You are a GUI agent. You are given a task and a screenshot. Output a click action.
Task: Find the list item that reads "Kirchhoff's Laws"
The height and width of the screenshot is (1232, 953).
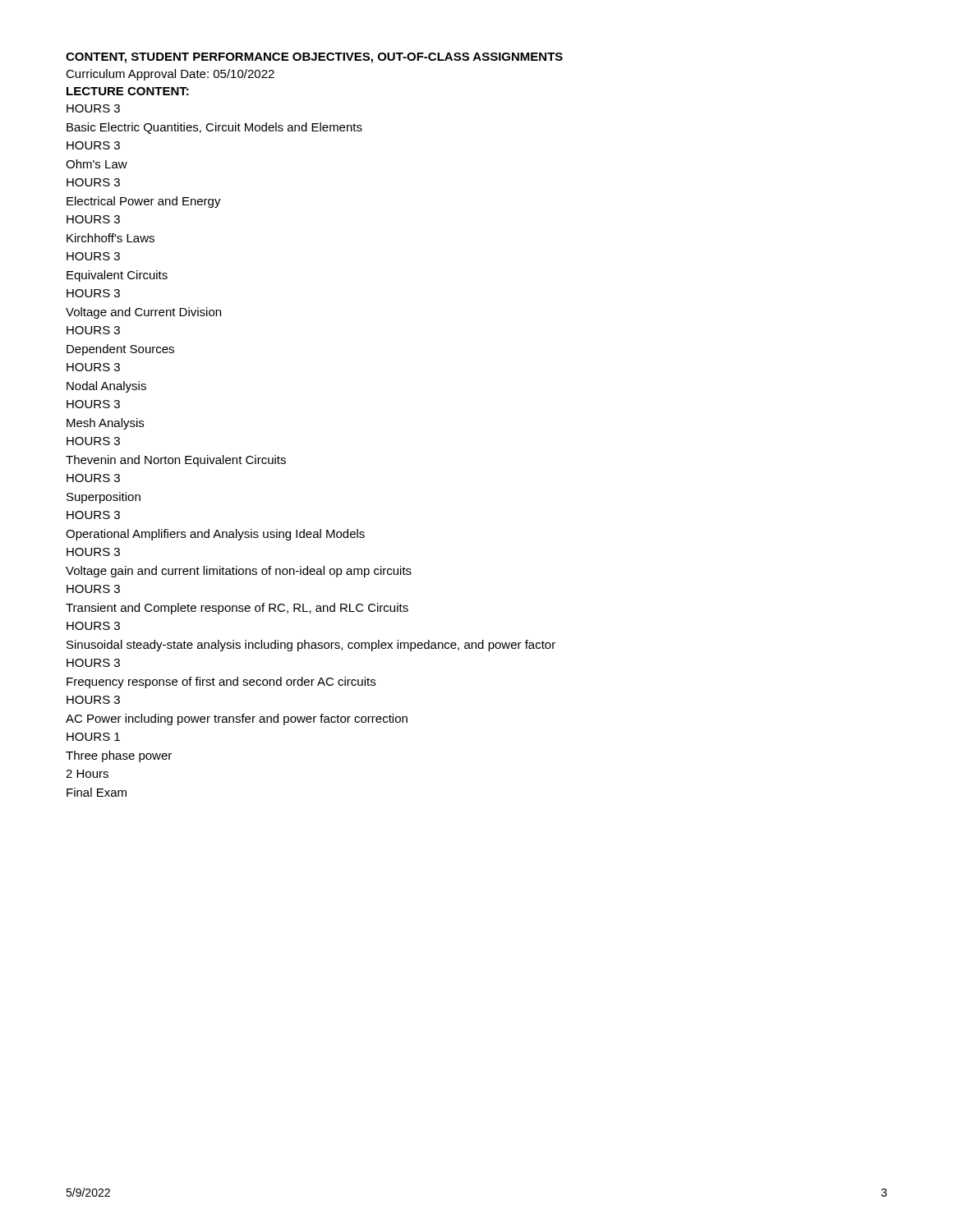[110, 237]
